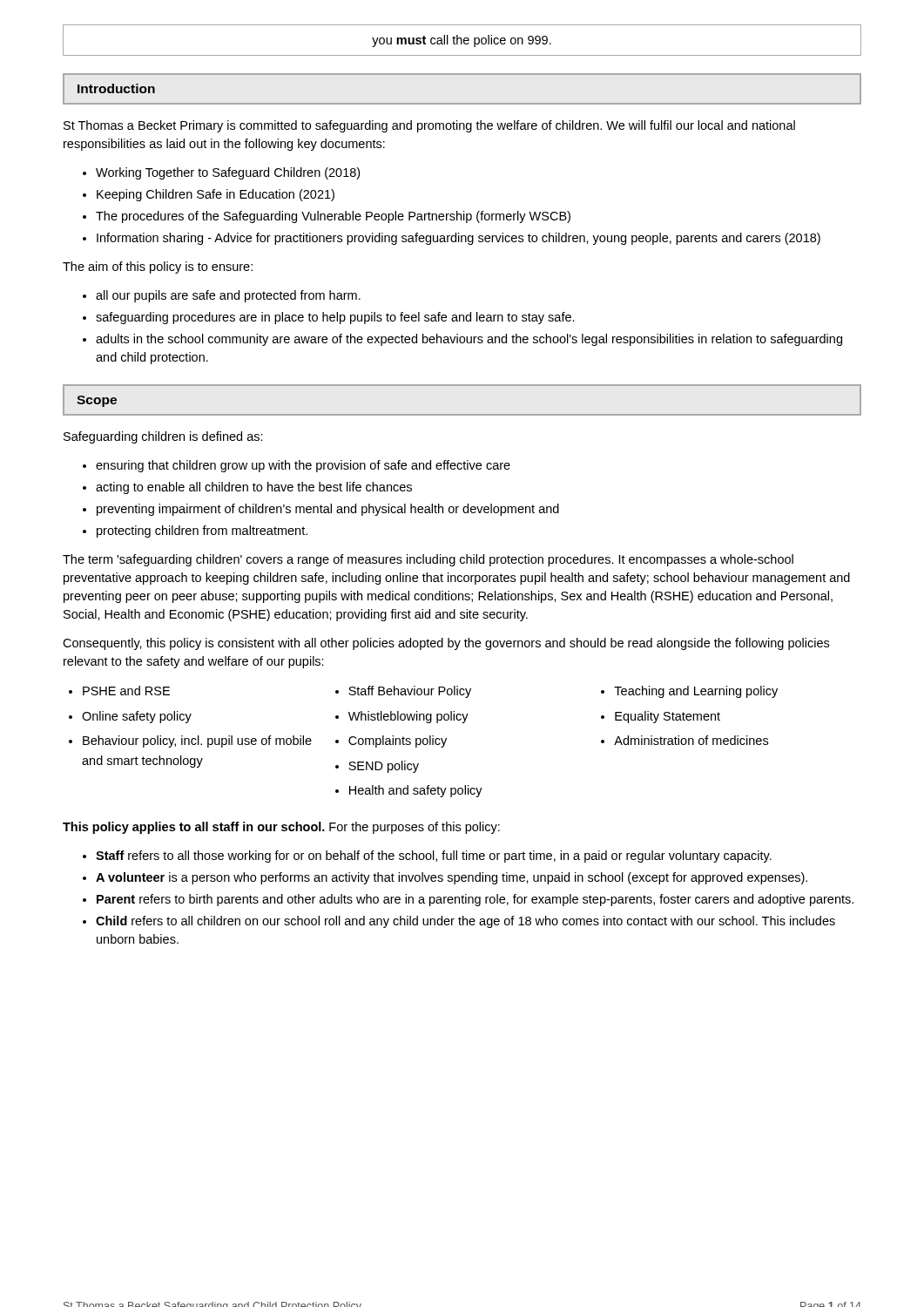The height and width of the screenshot is (1307, 924).
Task: Locate the passage starting "safeguarding procedures are in"
Action: [x=336, y=317]
